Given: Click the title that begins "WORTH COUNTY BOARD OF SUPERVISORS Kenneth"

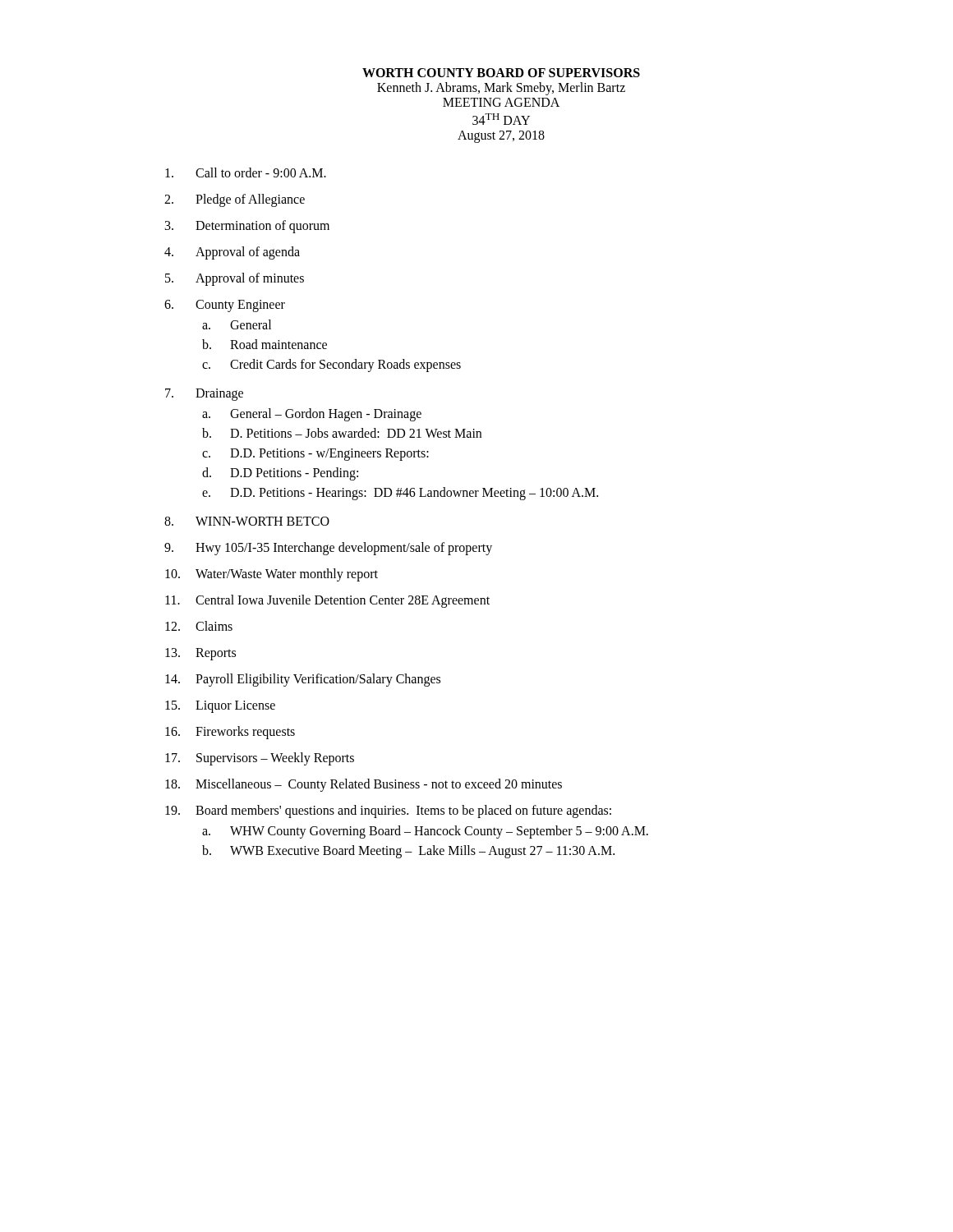Looking at the screenshot, I should 501,104.
